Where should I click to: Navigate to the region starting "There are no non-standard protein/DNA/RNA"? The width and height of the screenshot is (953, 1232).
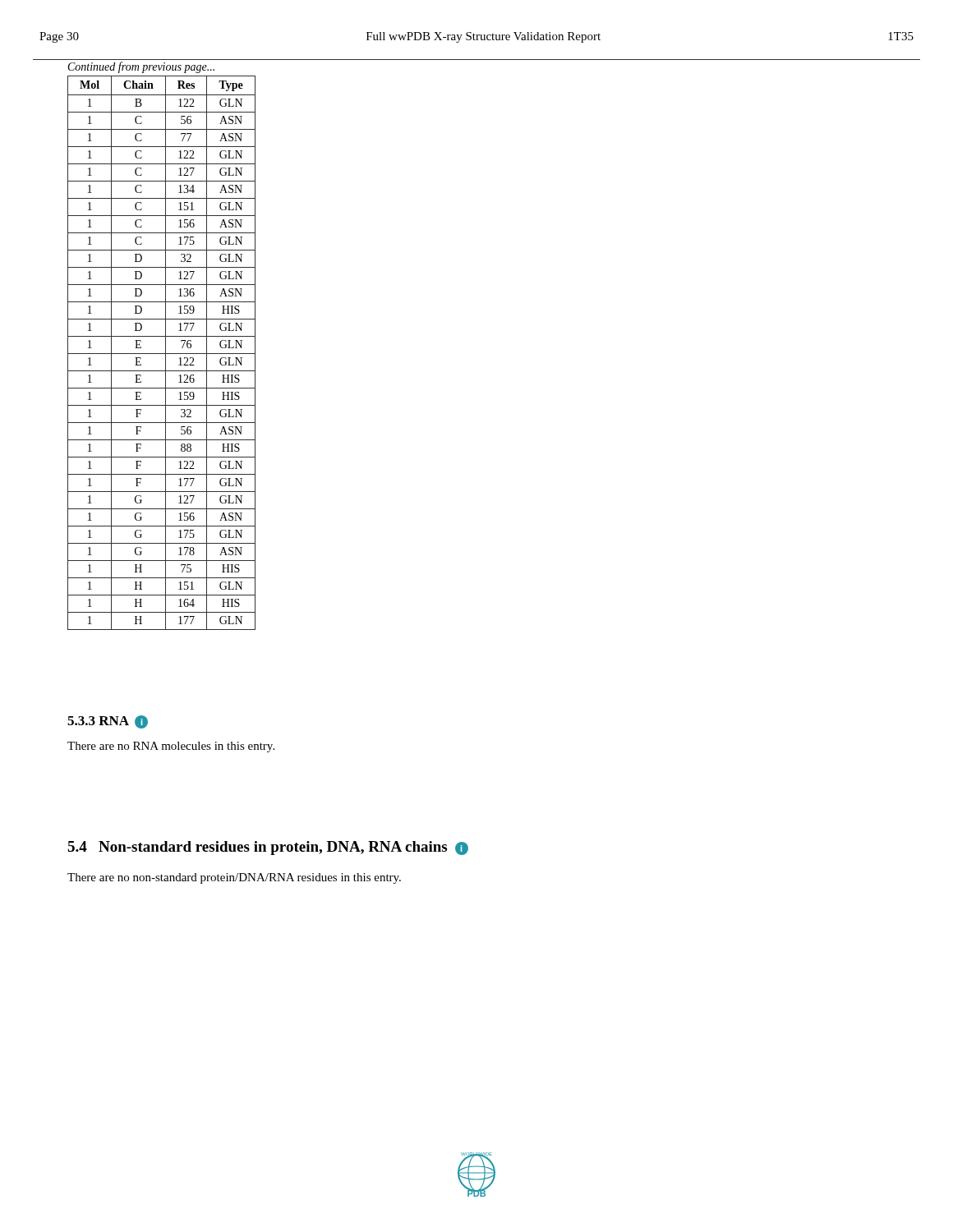tap(234, 877)
